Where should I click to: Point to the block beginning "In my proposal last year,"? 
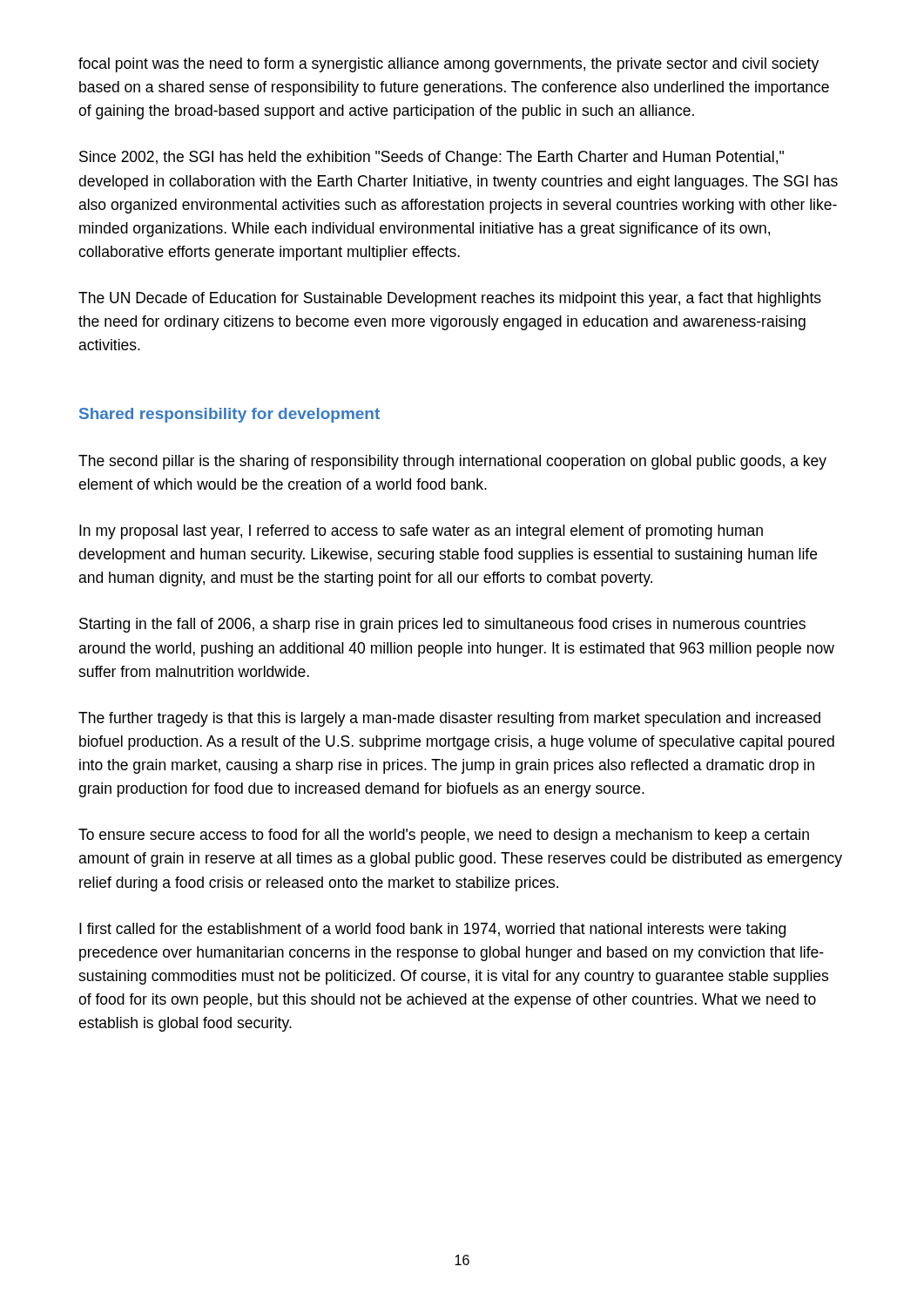(448, 554)
